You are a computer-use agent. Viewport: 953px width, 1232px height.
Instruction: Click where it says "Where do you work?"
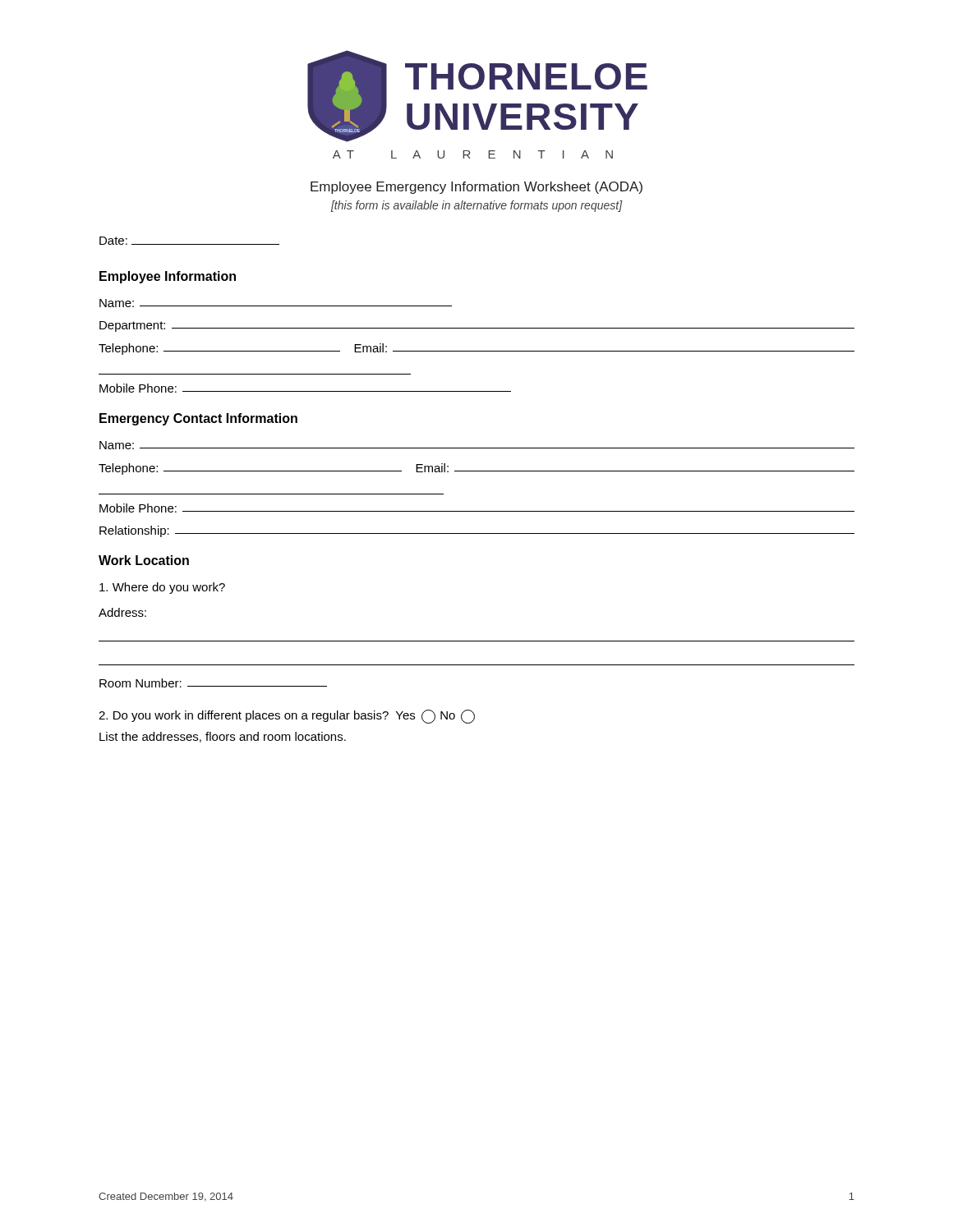[x=162, y=587]
